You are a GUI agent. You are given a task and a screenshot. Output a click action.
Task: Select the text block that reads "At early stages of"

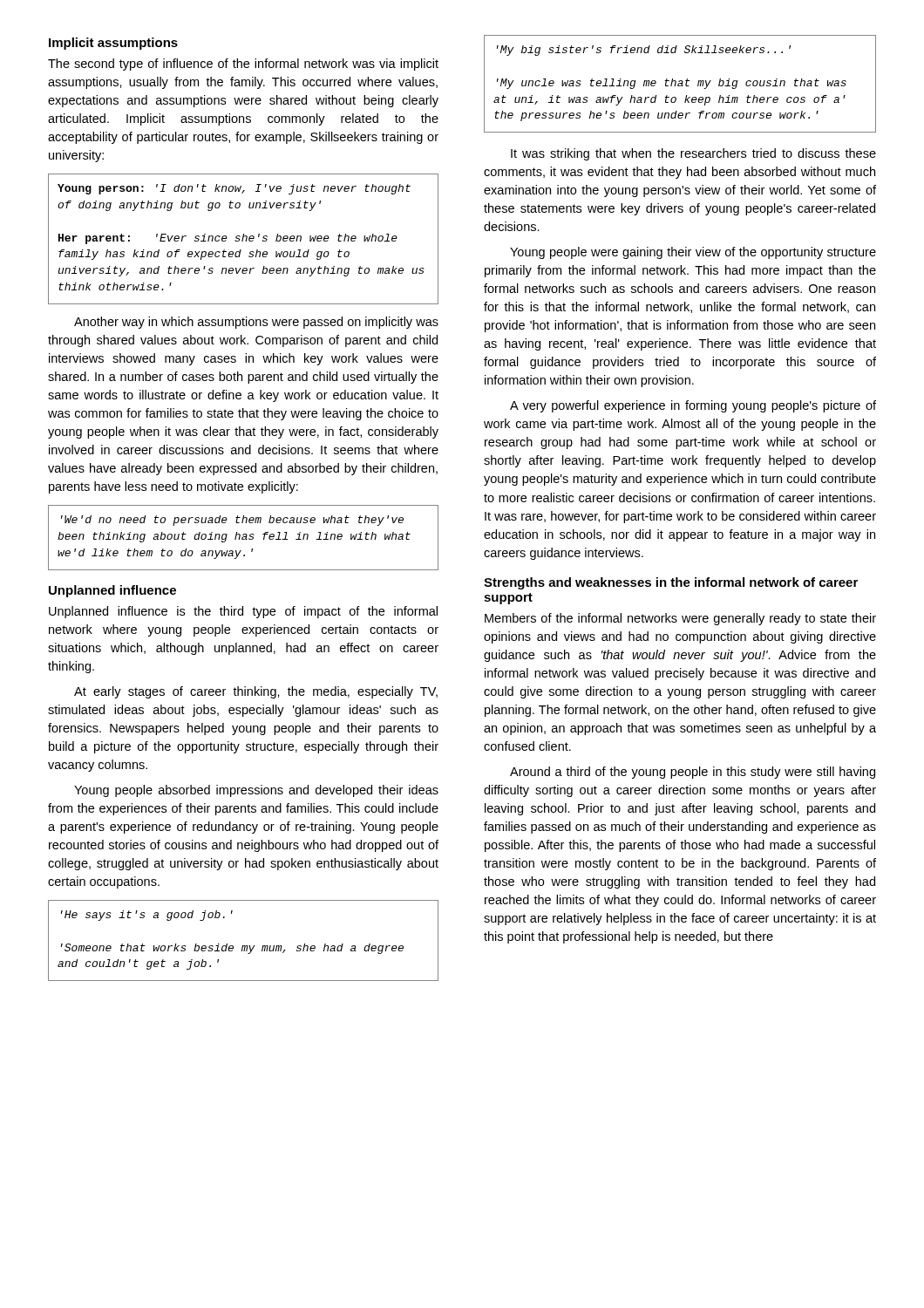[243, 728]
